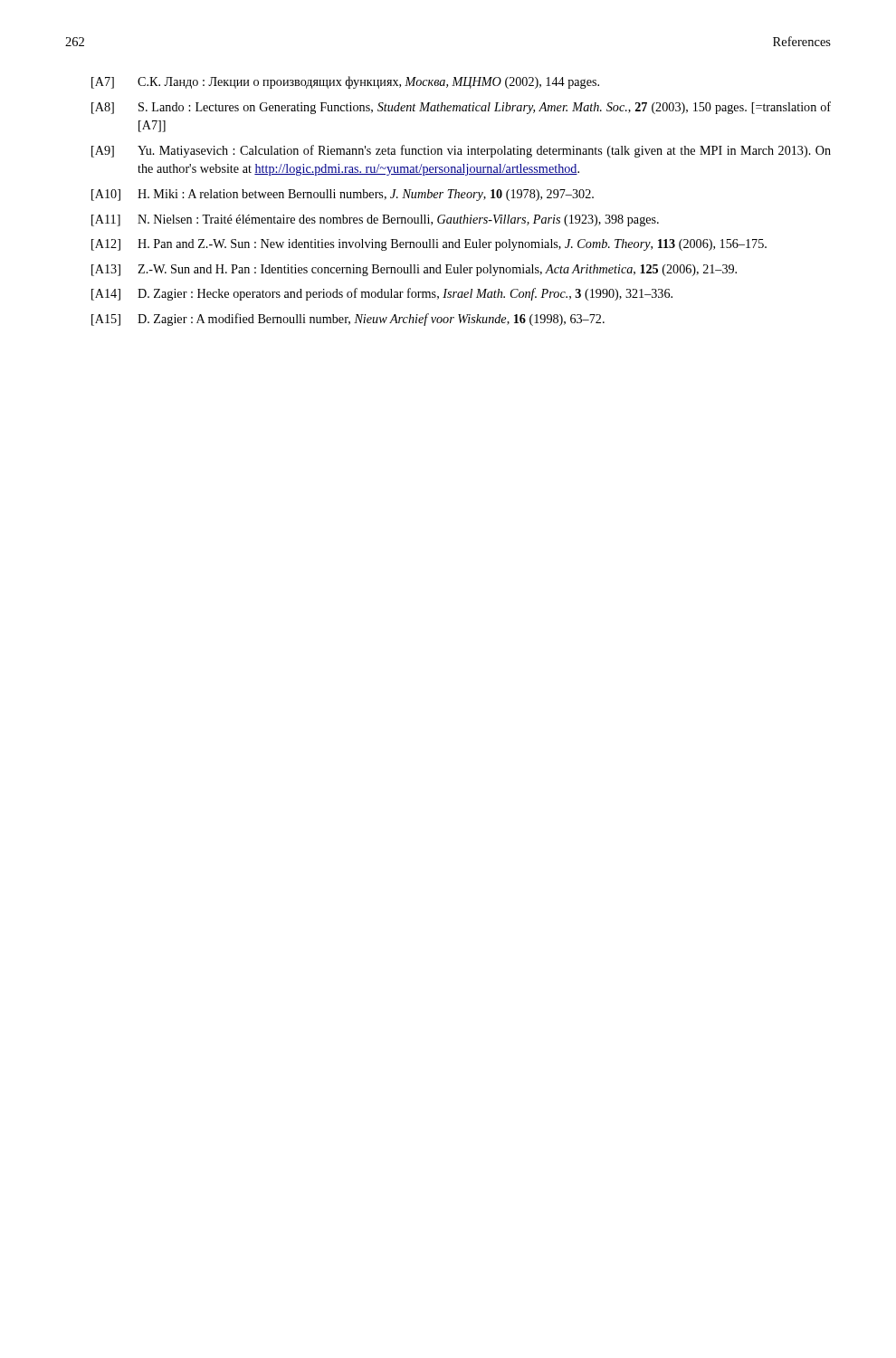
Task: Where is the passage that starts "[A7] С.К. Ландо :"?
Action: (x=461, y=82)
